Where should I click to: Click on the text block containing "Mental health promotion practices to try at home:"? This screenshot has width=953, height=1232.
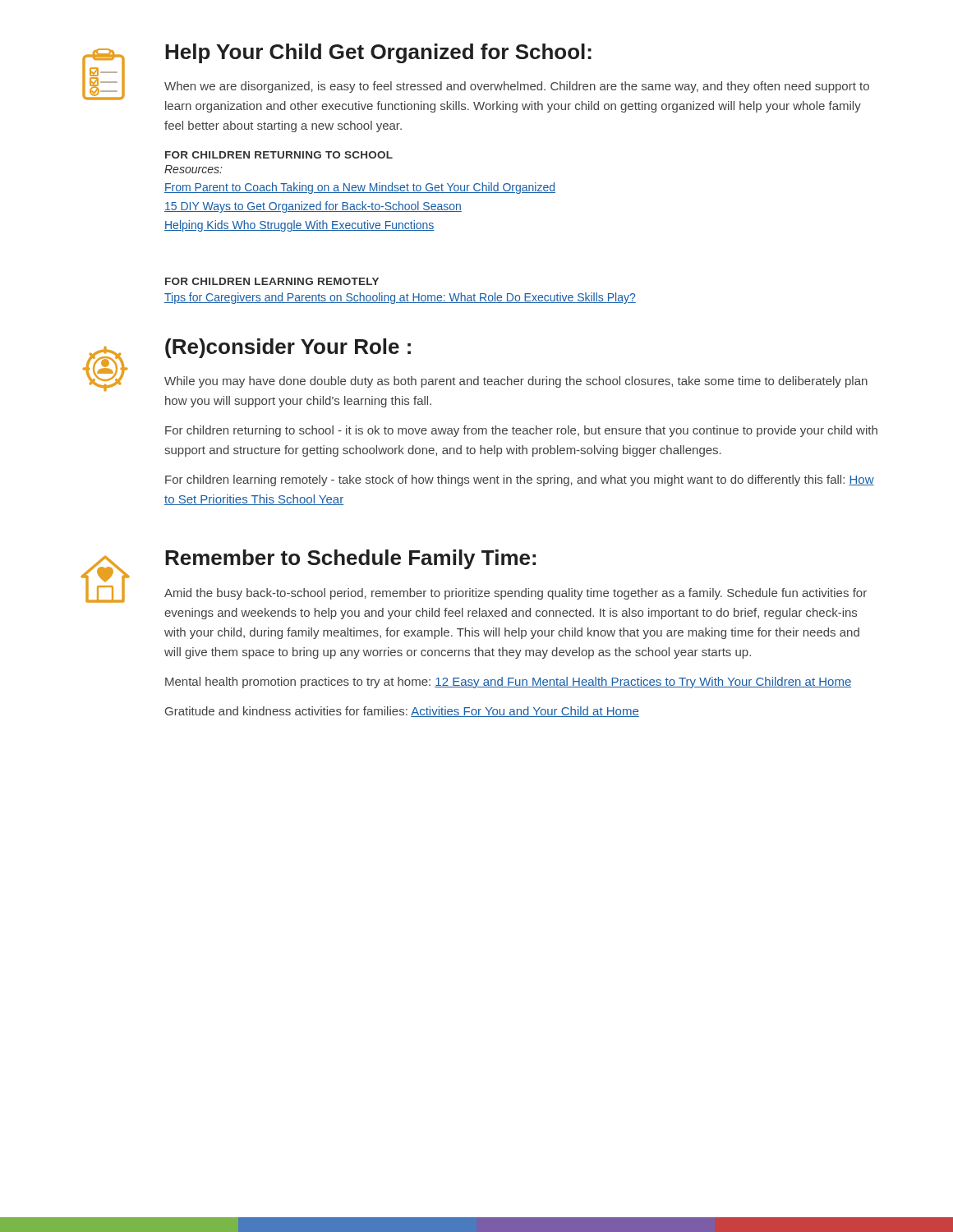pyautogui.click(x=522, y=681)
